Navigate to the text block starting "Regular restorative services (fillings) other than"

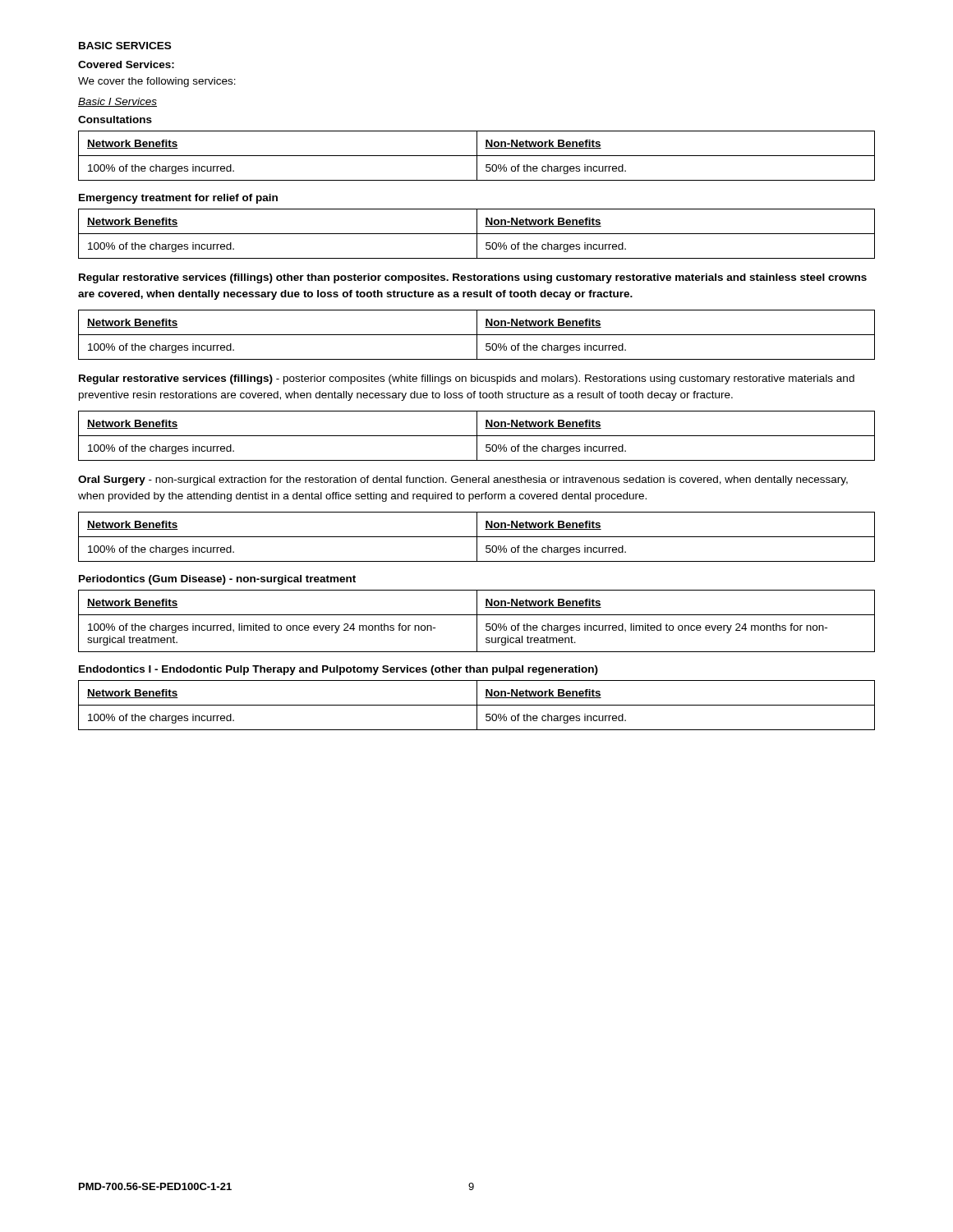[473, 285]
